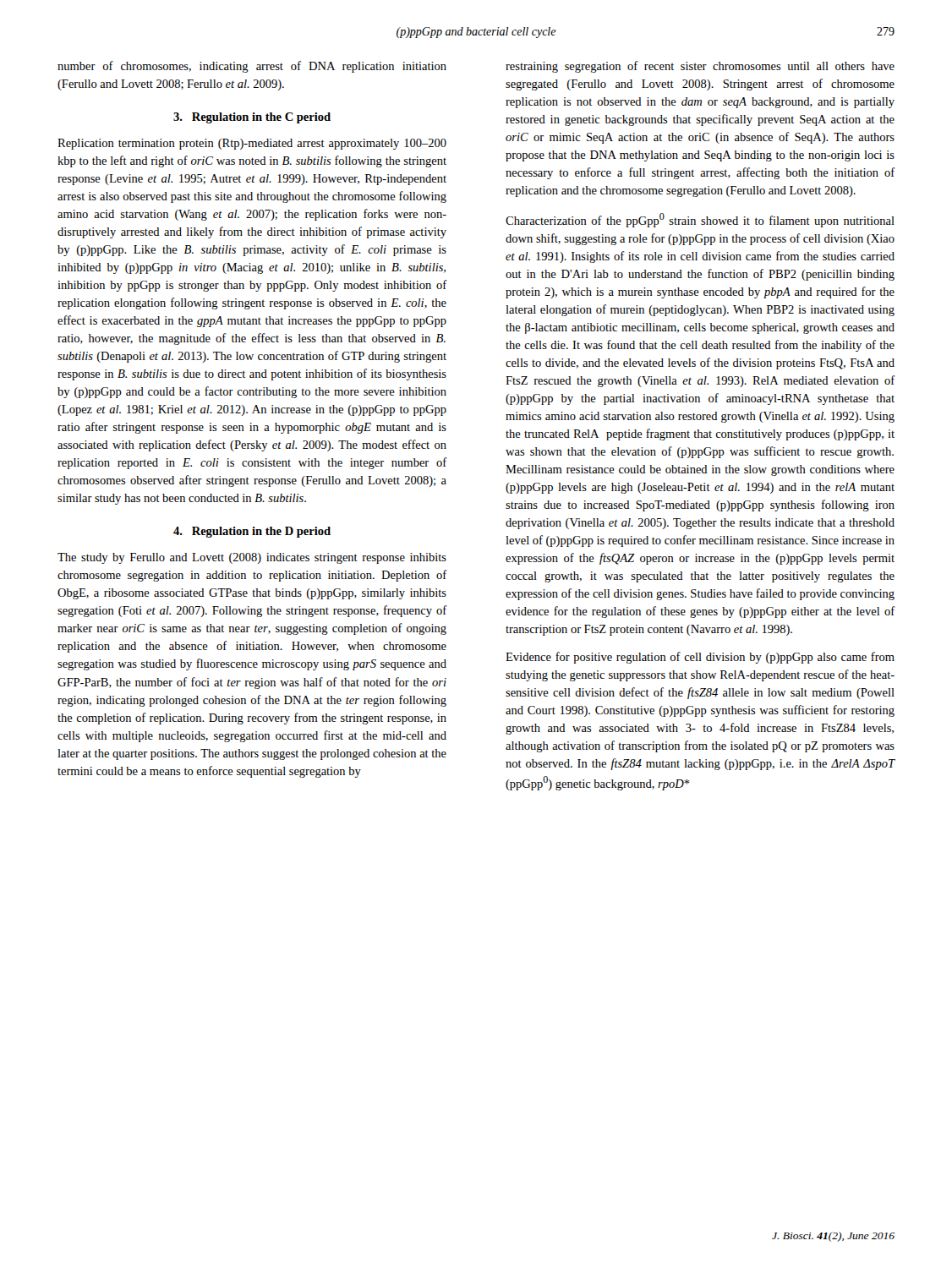Find the block on this page that starts "Replication termination protein (Rtp)-mediated"
This screenshot has height=1268, width=952.
(252, 321)
